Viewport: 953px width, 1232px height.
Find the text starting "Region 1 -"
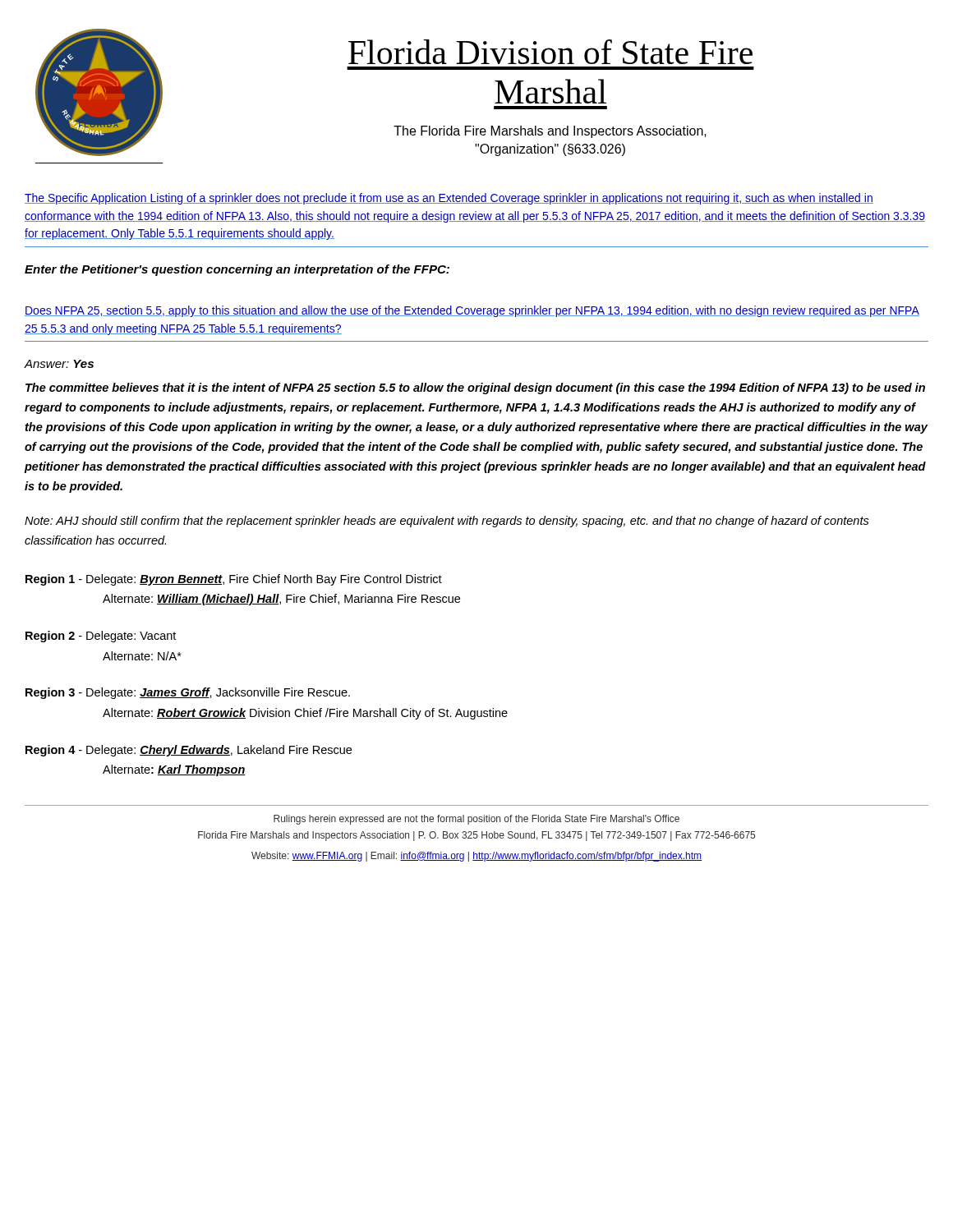(x=243, y=589)
